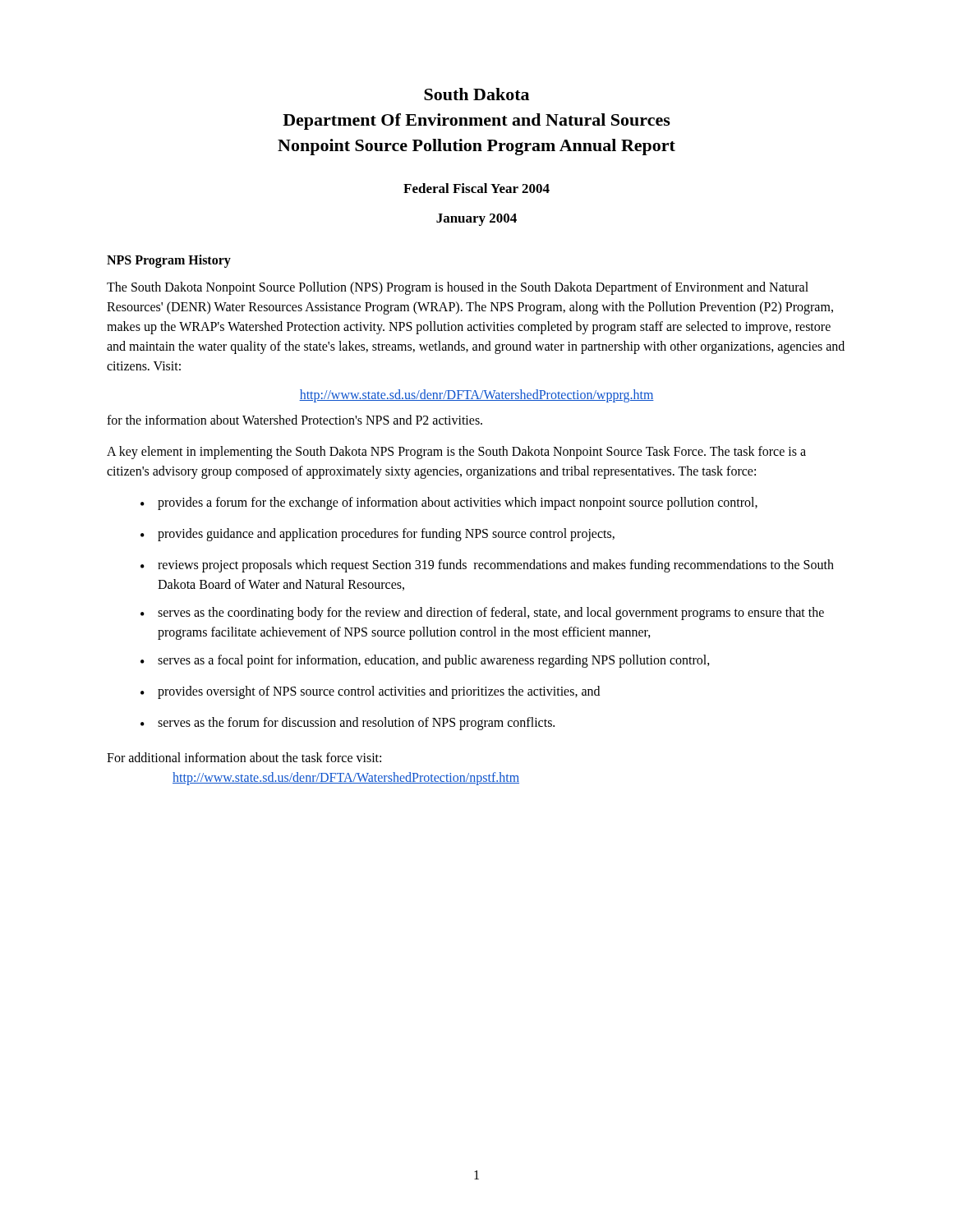Select the region starting "• provides oversight of NPS source"
Viewport: 953px width, 1232px height.
pyautogui.click(x=493, y=694)
